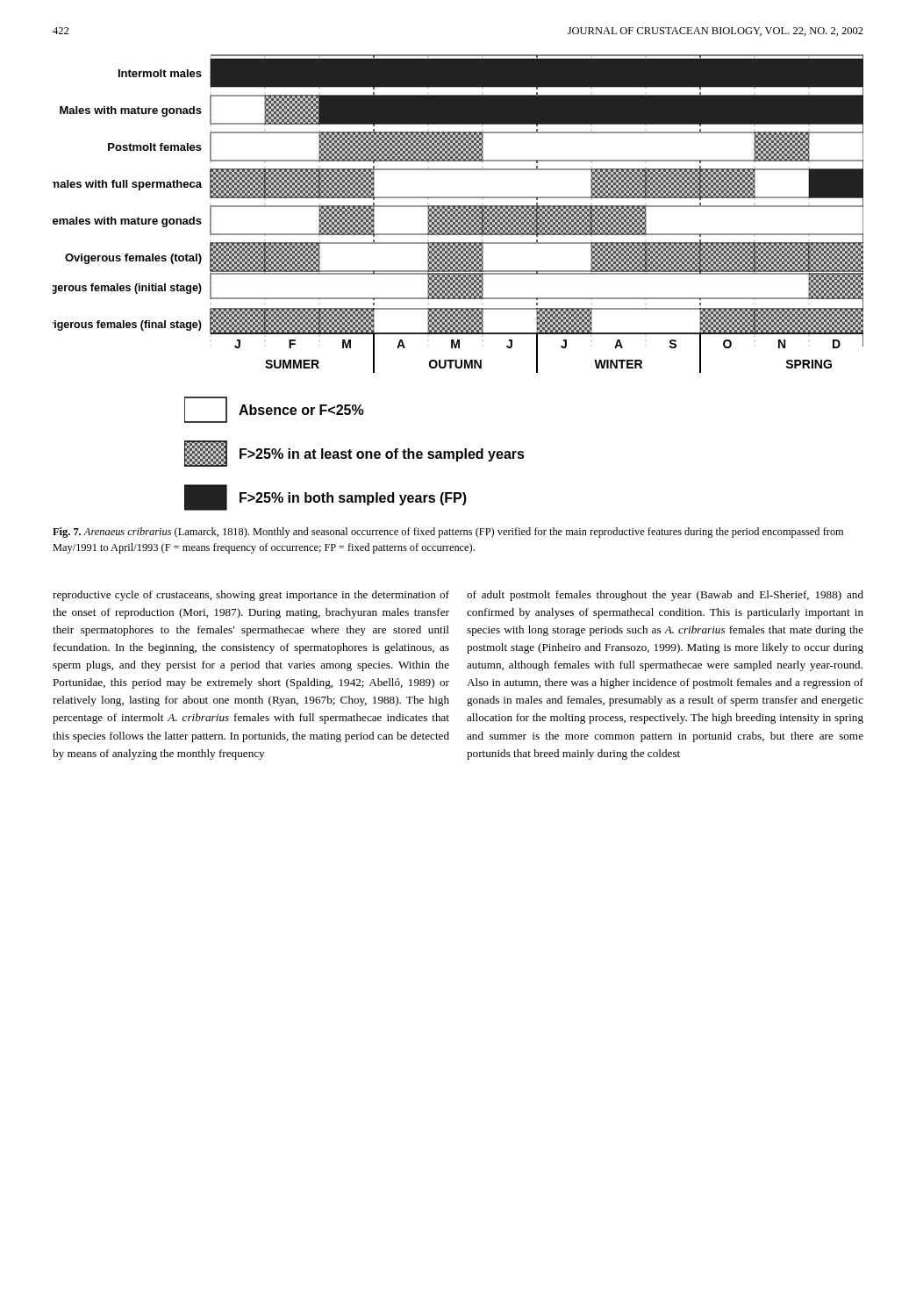Find the text block that says "of adult postmolt females"
The image size is (916, 1316).
(x=665, y=674)
